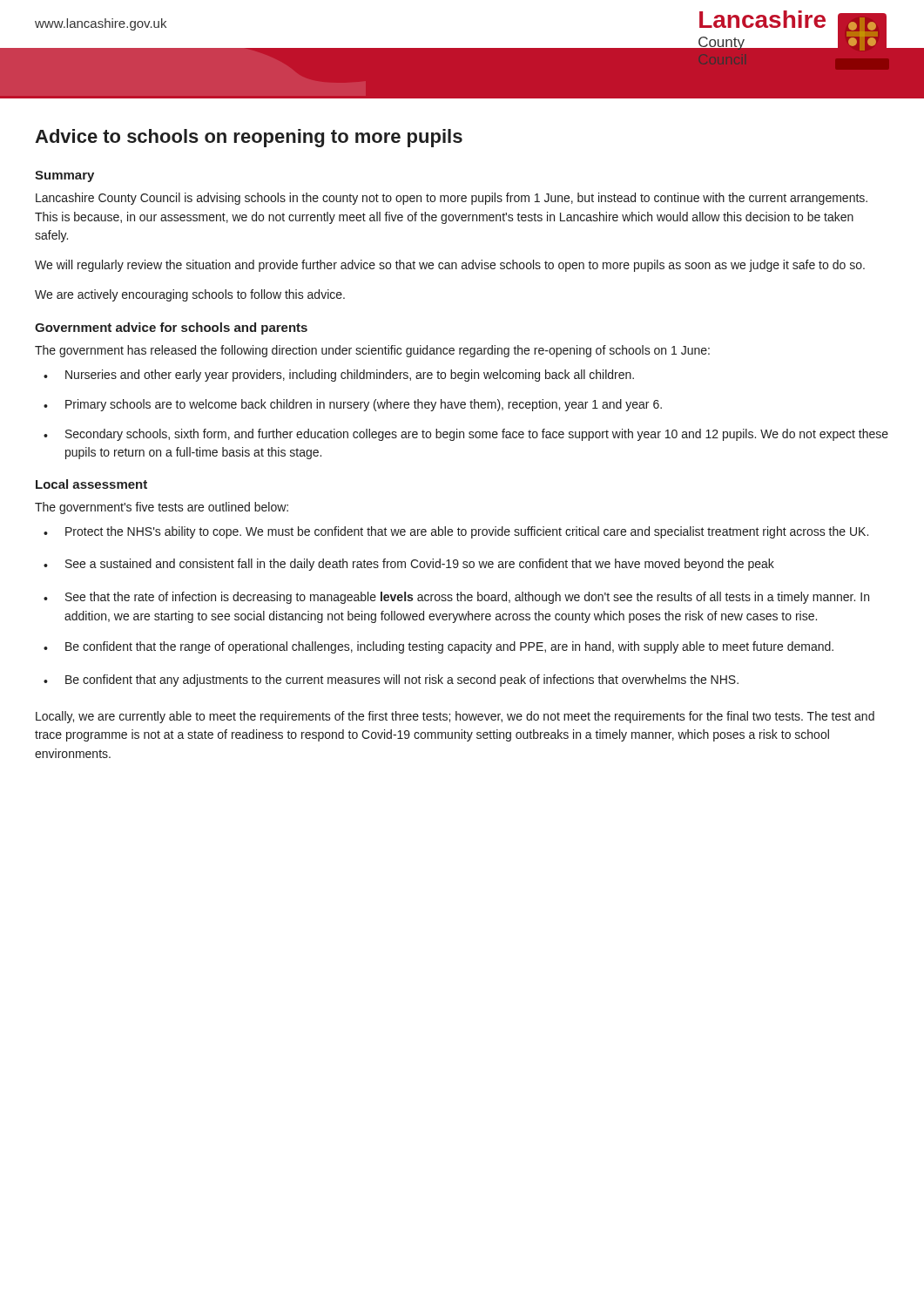Click on the list item that says "• Be confident that the"

coord(439,648)
